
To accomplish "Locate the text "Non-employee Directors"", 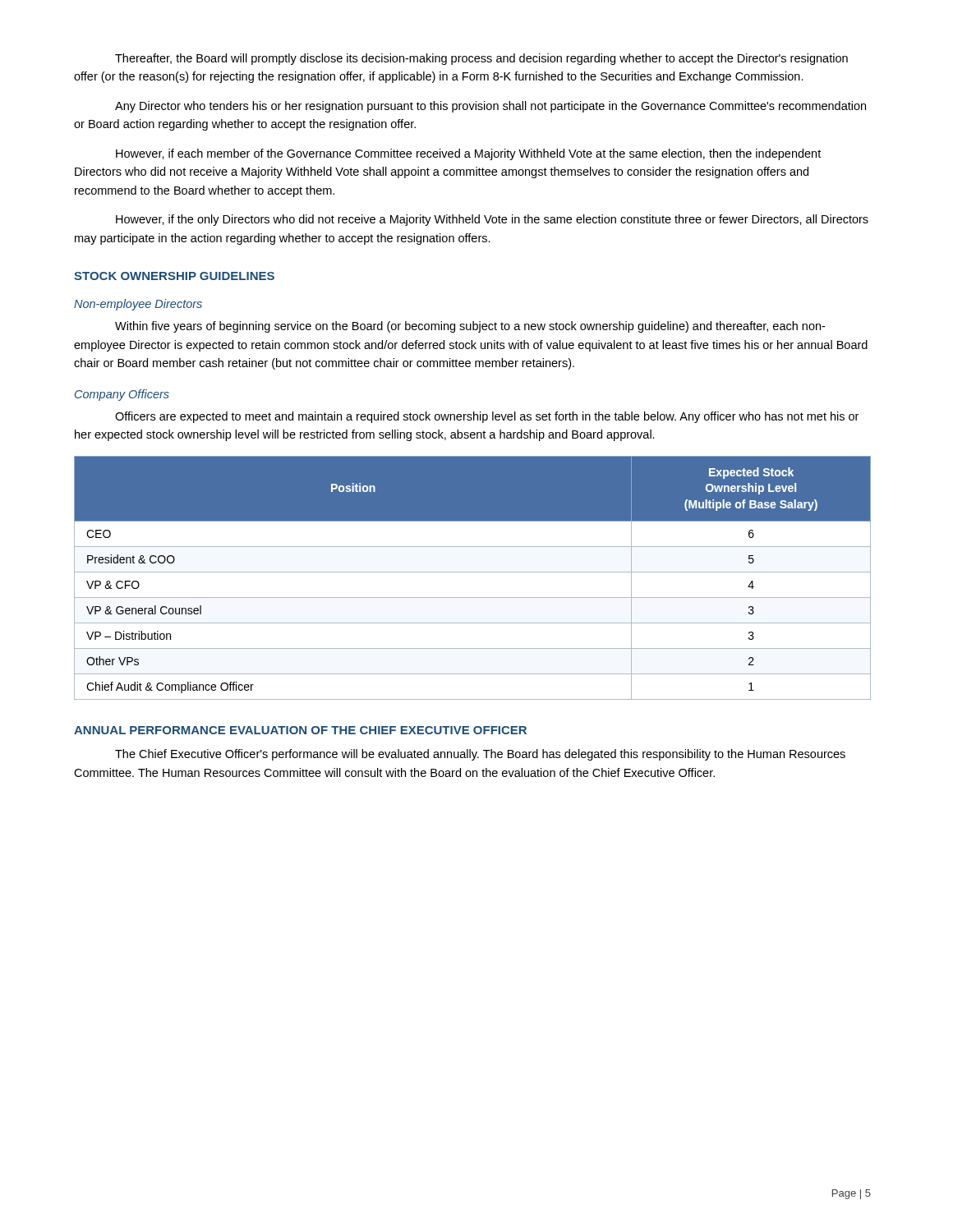I will (x=138, y=304).
